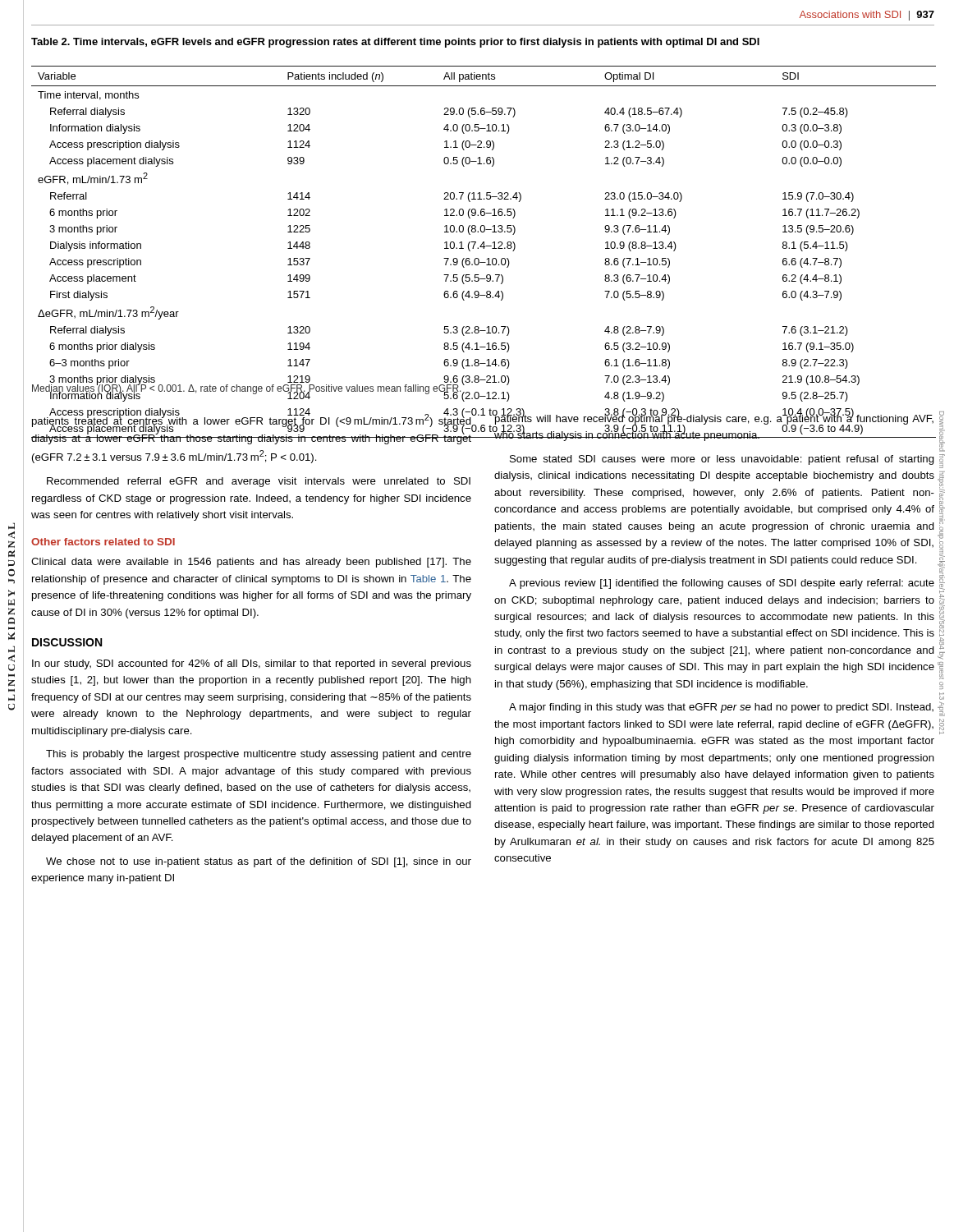The width and height of the screenshot is (954, 1232).
Task: Point to the block starting "Median values (IQR). All"
Action: [x=246, y=389]
